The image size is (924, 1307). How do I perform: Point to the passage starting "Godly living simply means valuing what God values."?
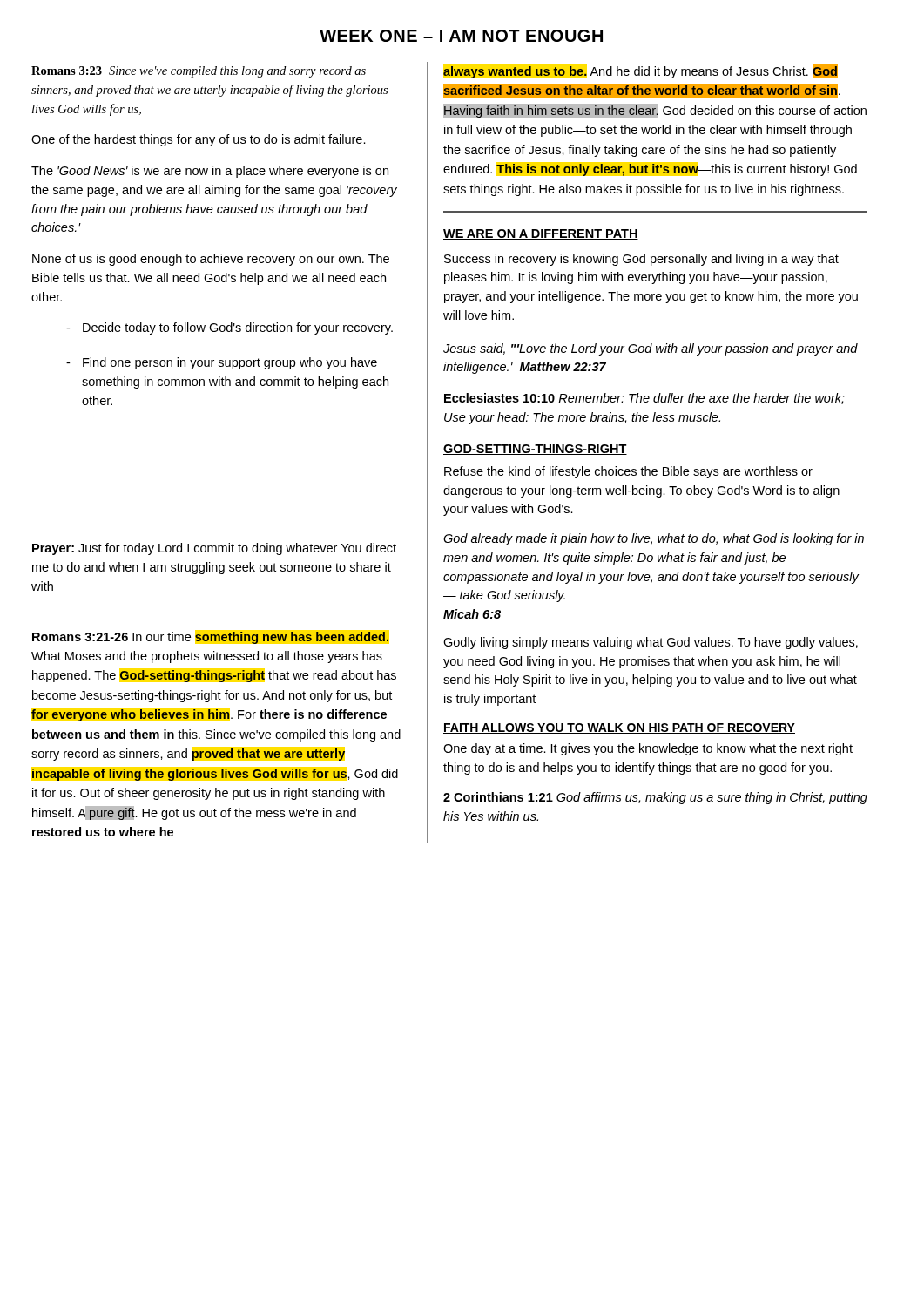(651, 670)
